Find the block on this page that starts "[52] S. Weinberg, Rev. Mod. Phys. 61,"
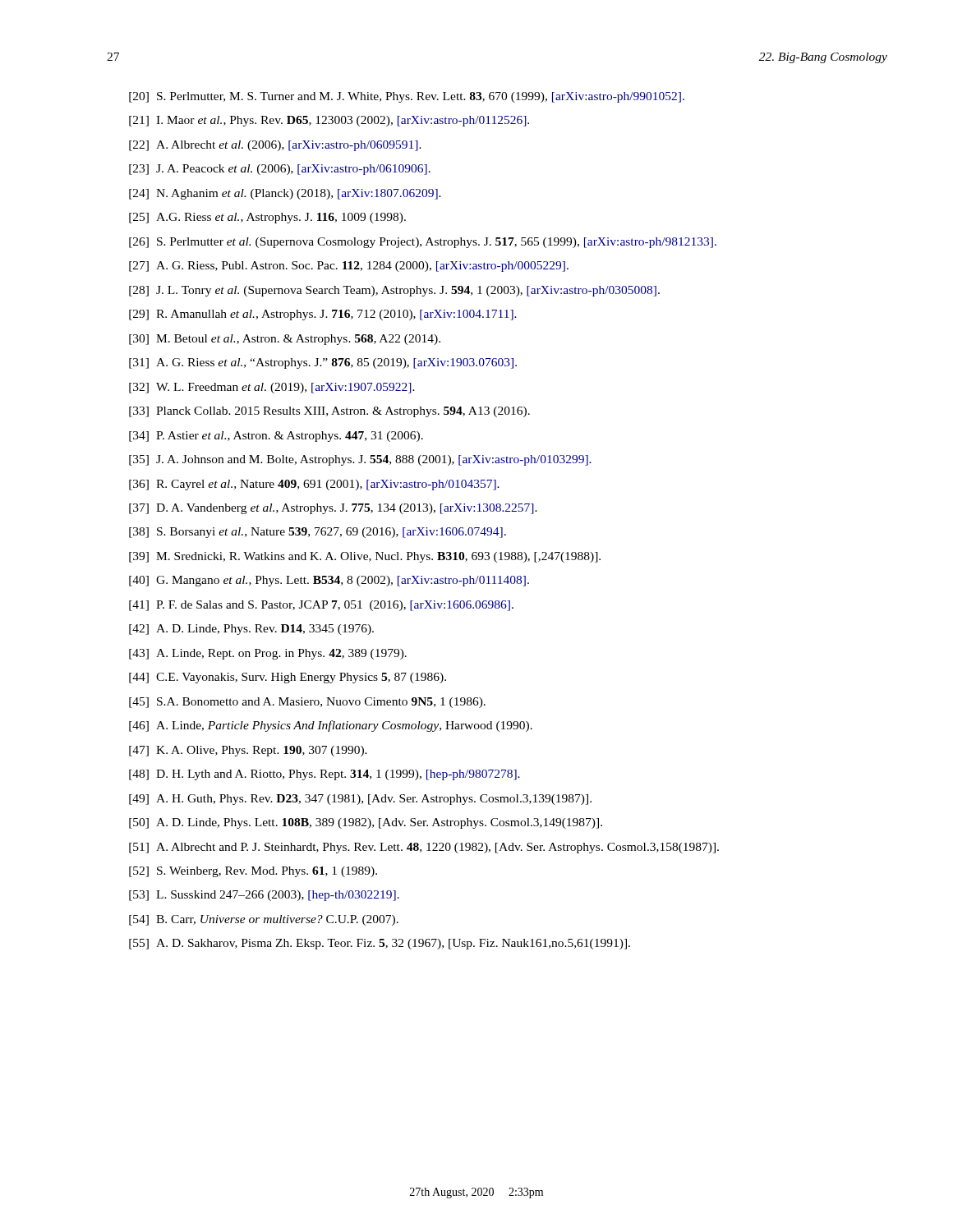 253,872
